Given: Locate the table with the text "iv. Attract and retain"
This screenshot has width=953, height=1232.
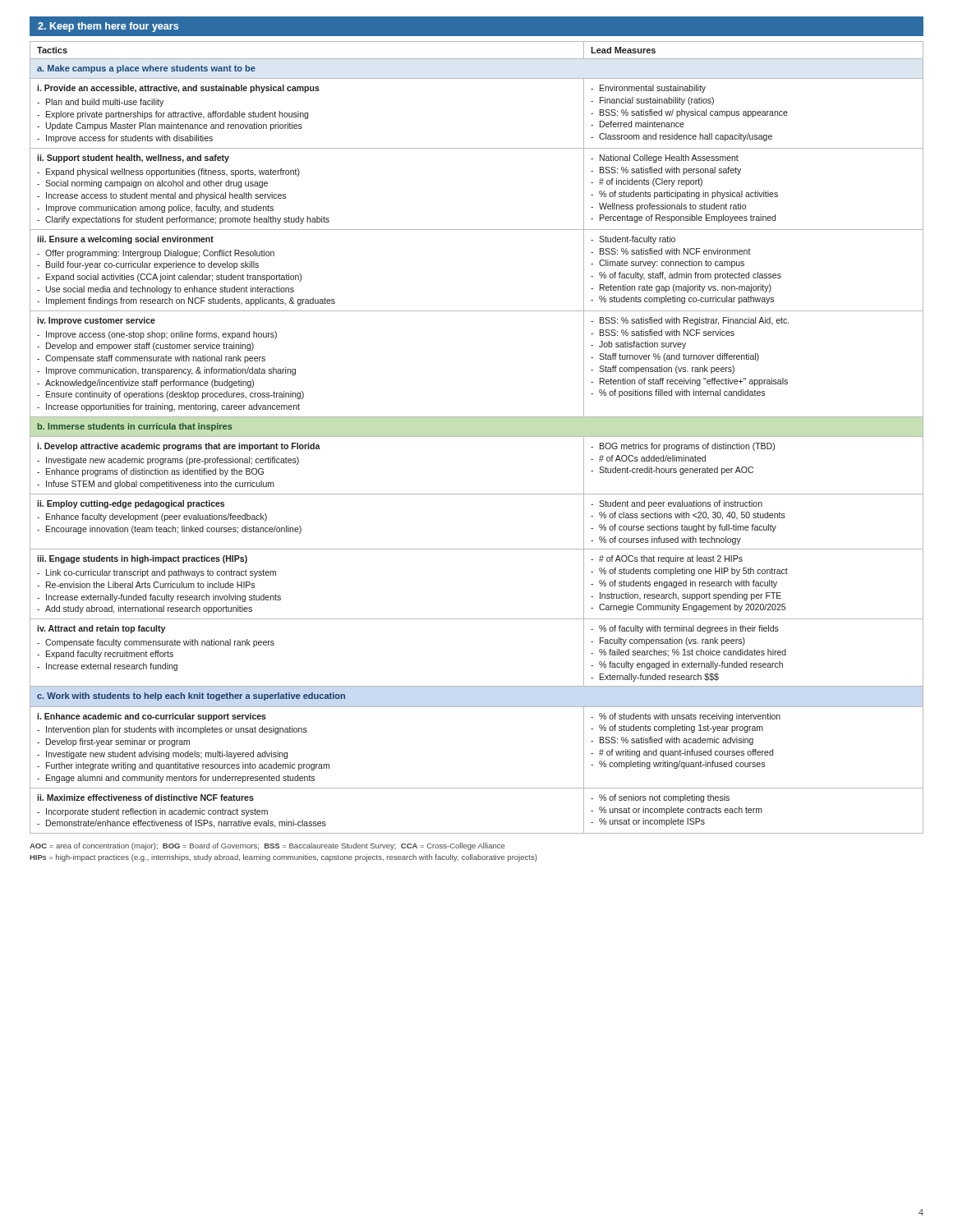Looking at the screenshot, I should (476, 437).
